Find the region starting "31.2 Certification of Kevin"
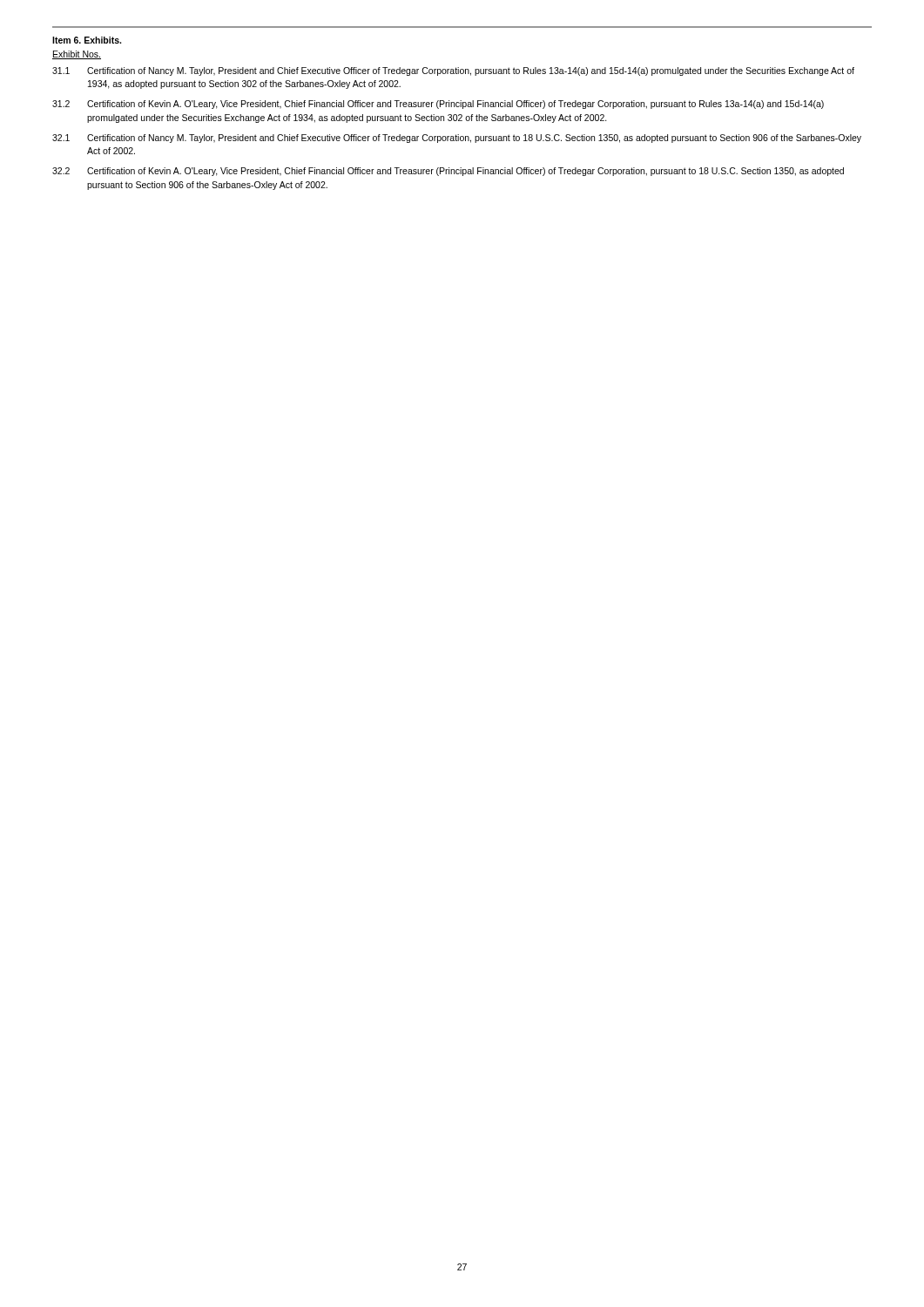Screen dimensions: 1307x924 (x=462, y=111)
